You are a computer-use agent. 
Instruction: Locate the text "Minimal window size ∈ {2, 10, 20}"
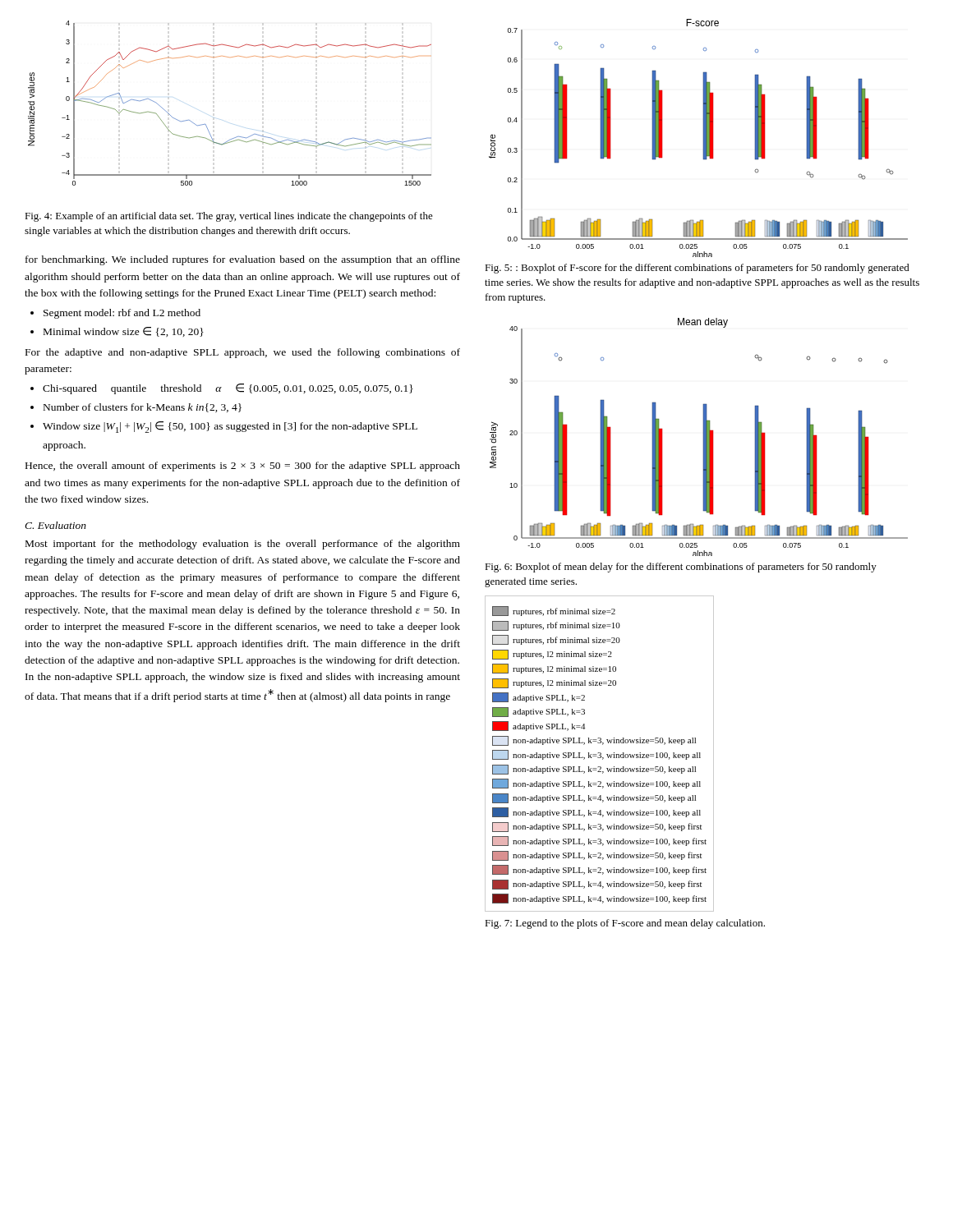tap(124, 331)
